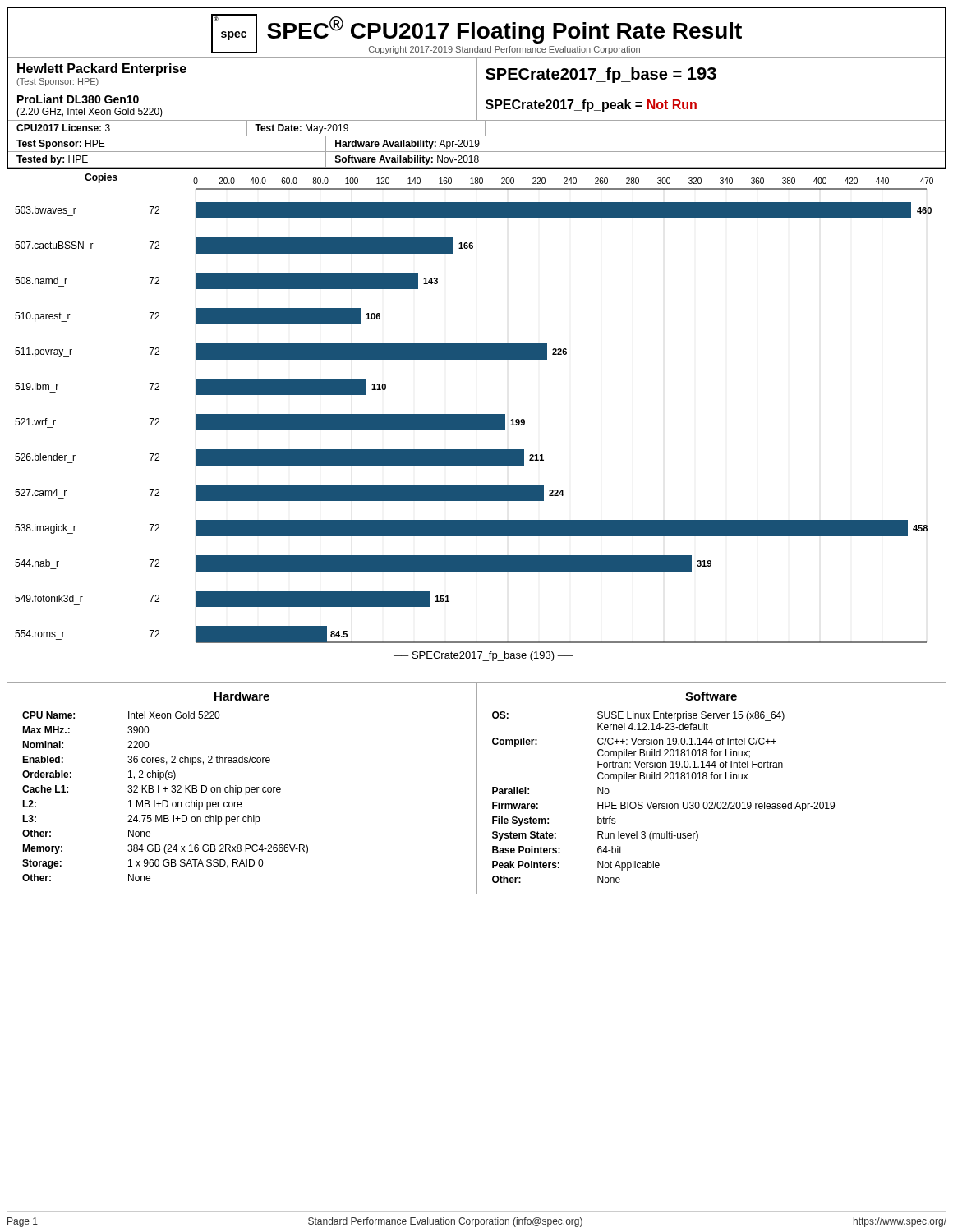Find the table that mentions "SUSE Linux Enterprise"
Image resolution: width=953 pixels, height=1232 pixels.
click(x=711, y=798)
